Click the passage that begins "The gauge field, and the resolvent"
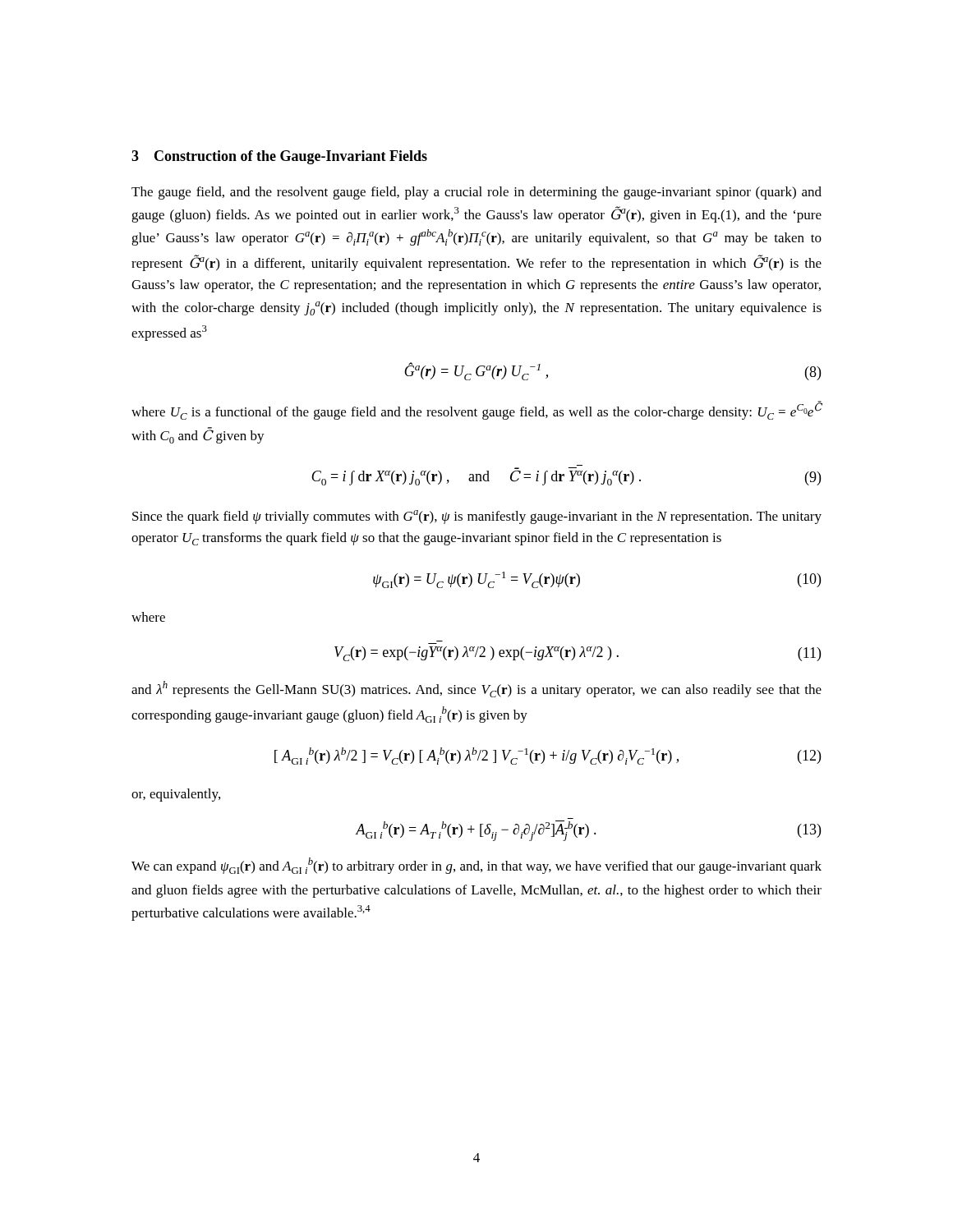This screenshot has height=1232, width=953. [x=476, y=262]
